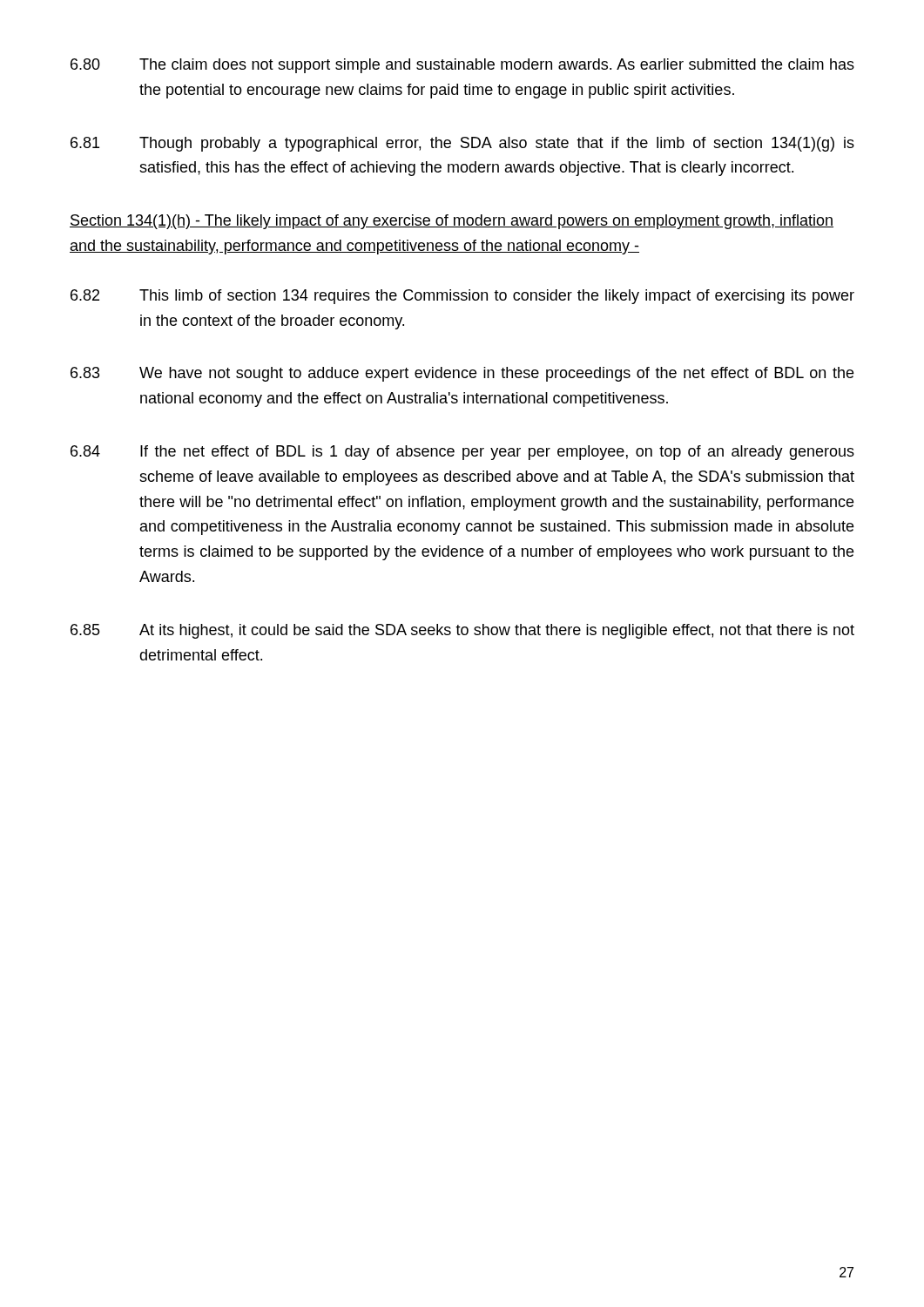Click on the passage starting "6.83 We have not"
The width and height of the screenshot is (924, 1307).
point(462,386)
